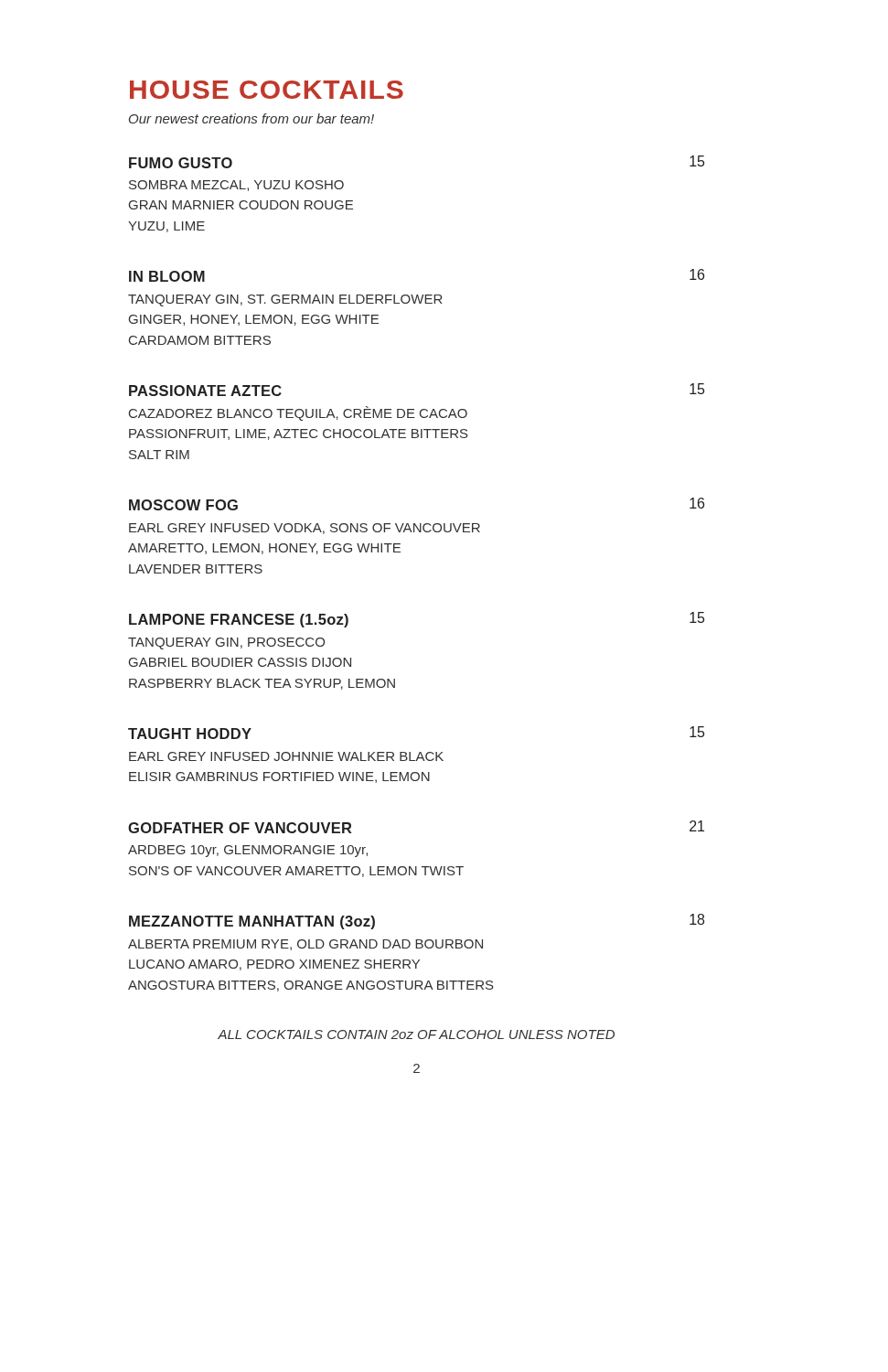
Task: Point to the element starting "16 MOSCOW FOG EARL"
Action: pos(417,538)
